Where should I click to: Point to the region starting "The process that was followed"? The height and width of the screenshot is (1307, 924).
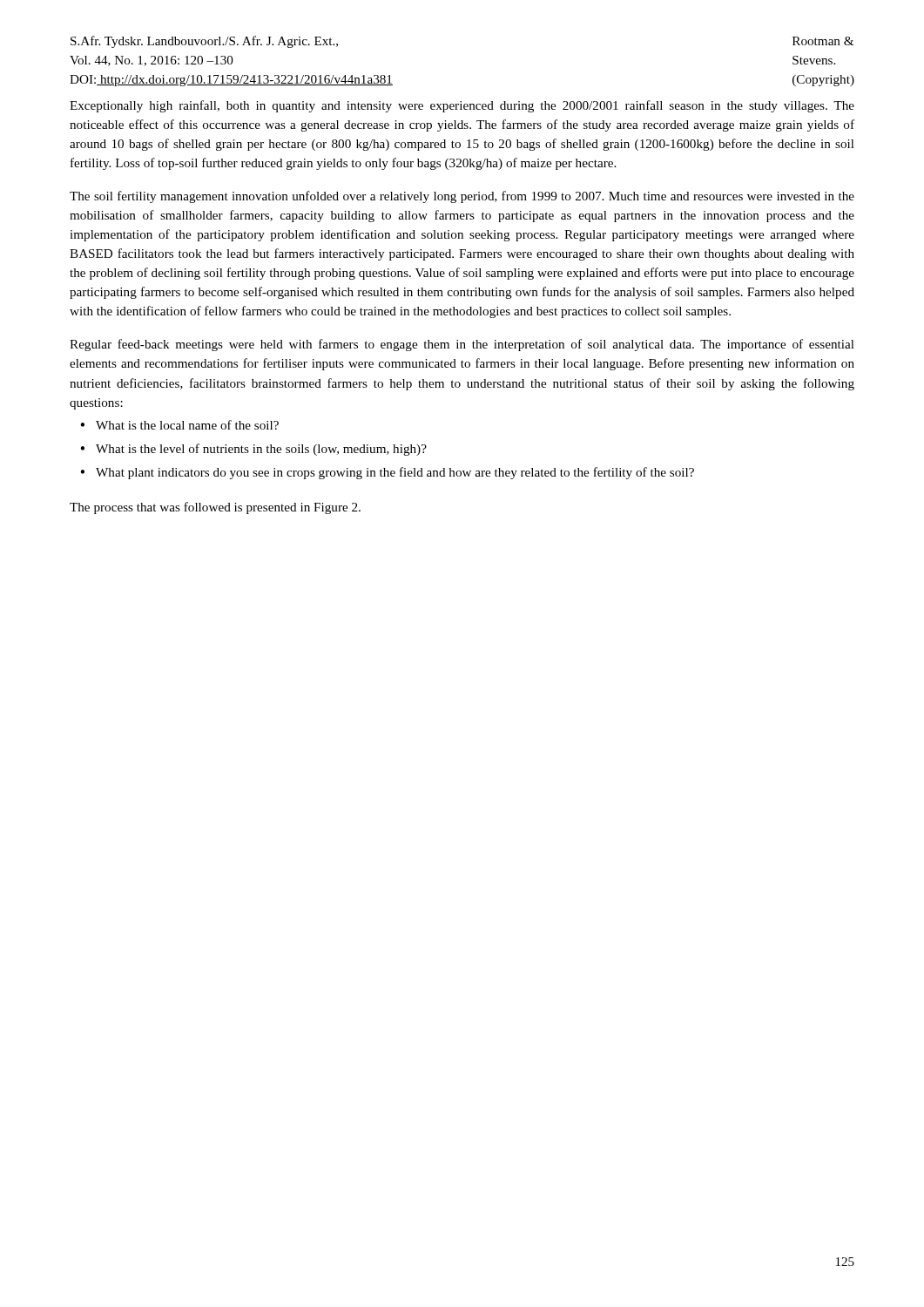215,506
